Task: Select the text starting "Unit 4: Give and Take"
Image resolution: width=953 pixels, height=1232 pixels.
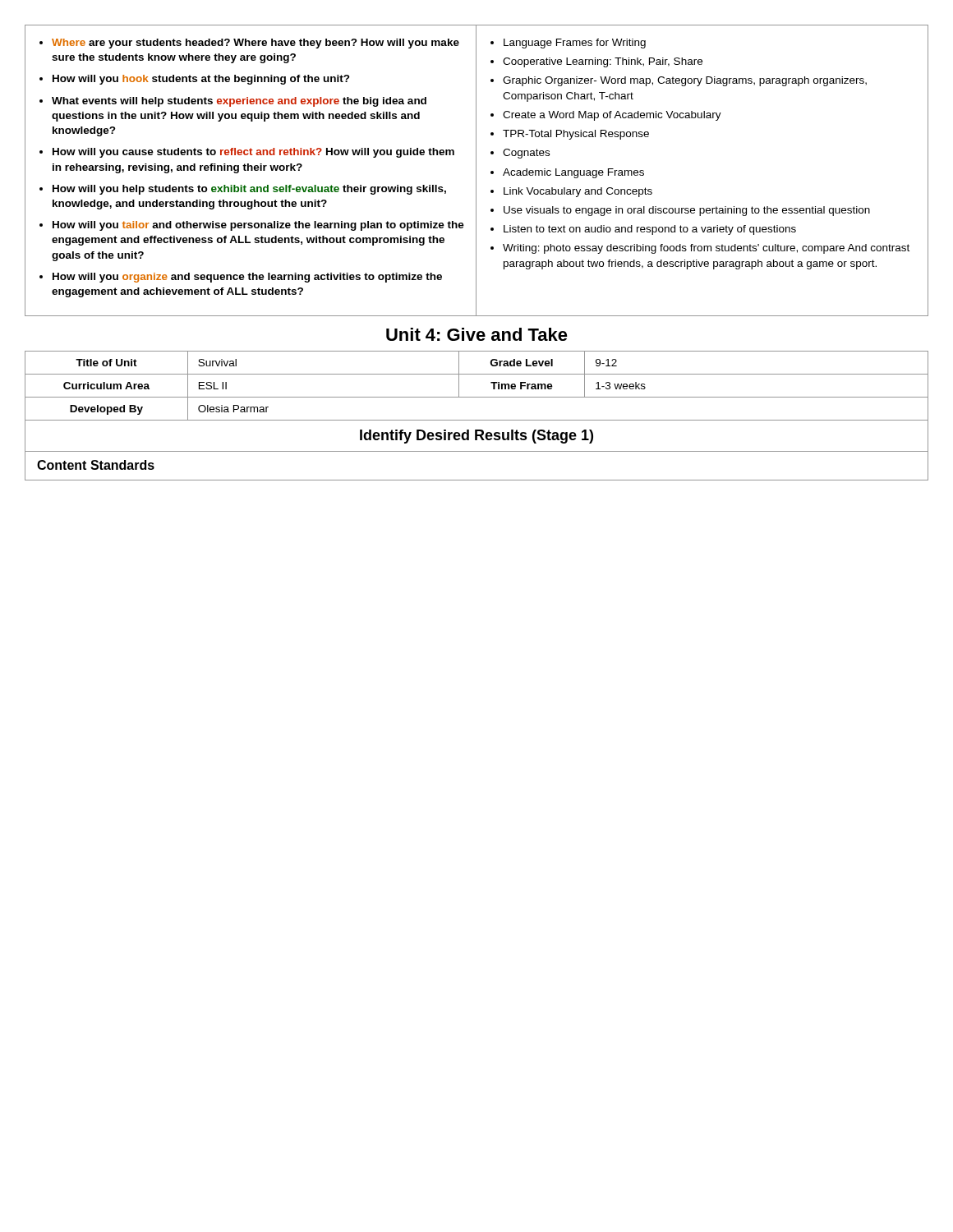Action: point(476,335)
